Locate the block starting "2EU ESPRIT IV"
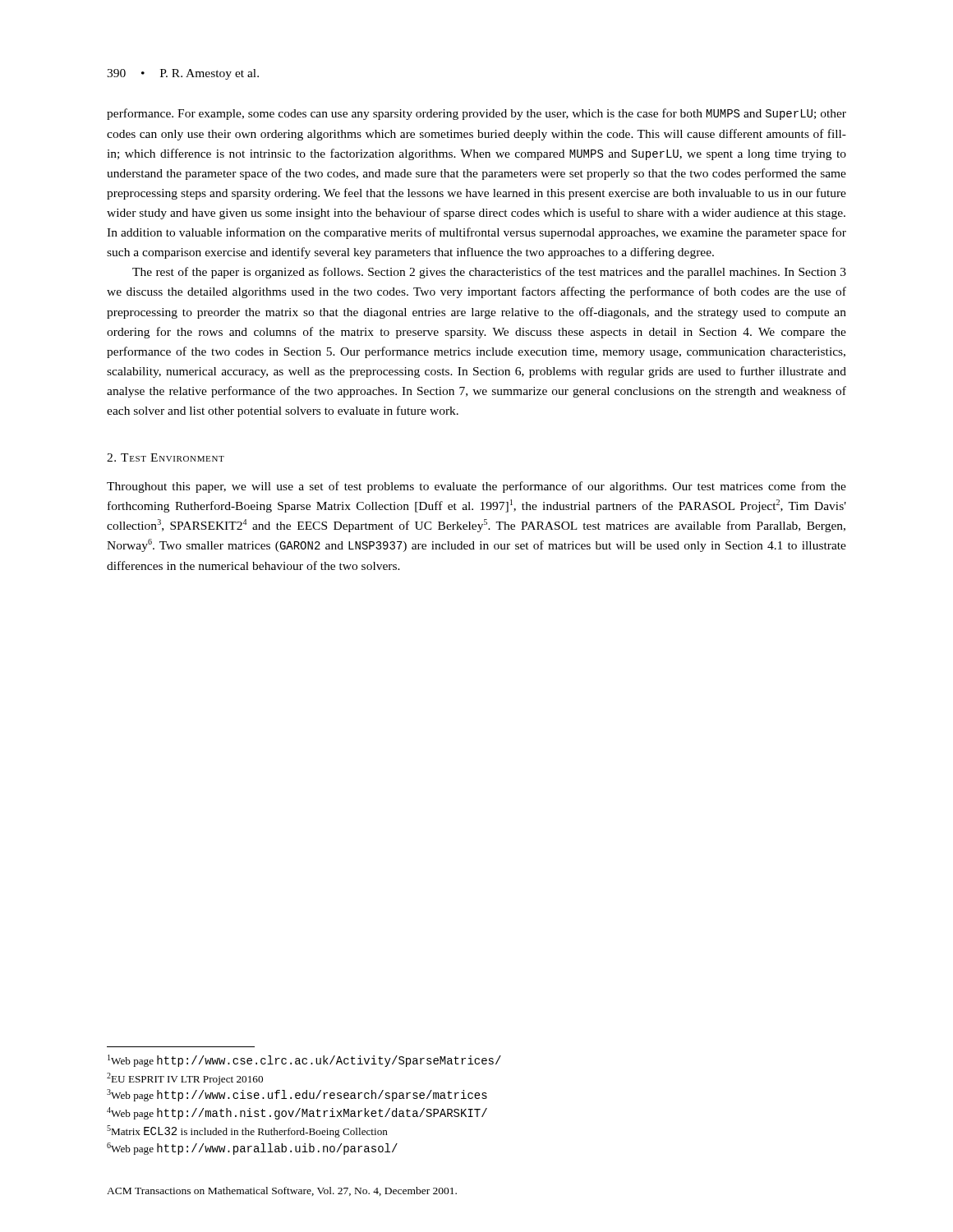953x1232 pixels. coord(185,1078)
